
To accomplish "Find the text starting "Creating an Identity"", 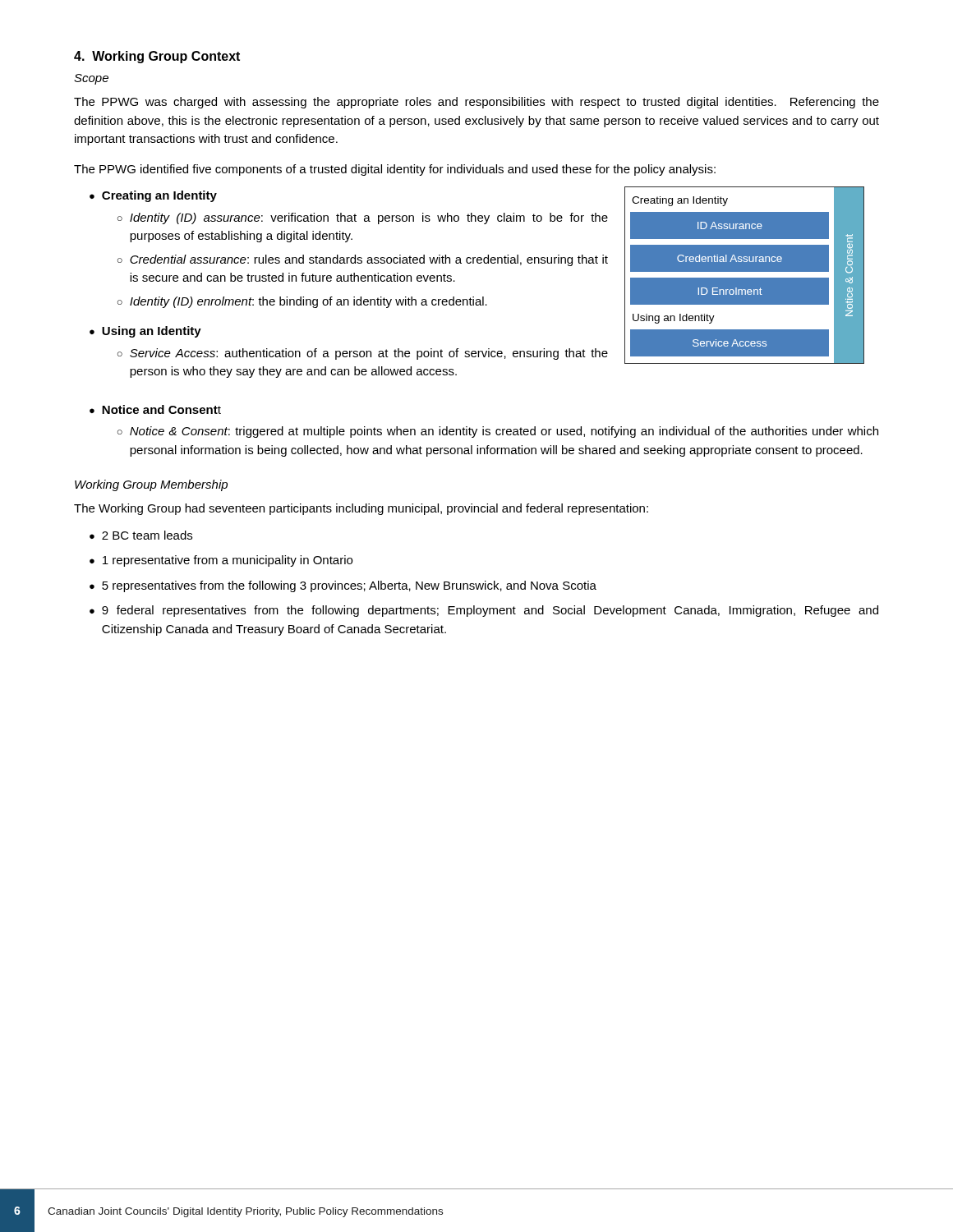I will pyautogui.click(x=355, y=251).
